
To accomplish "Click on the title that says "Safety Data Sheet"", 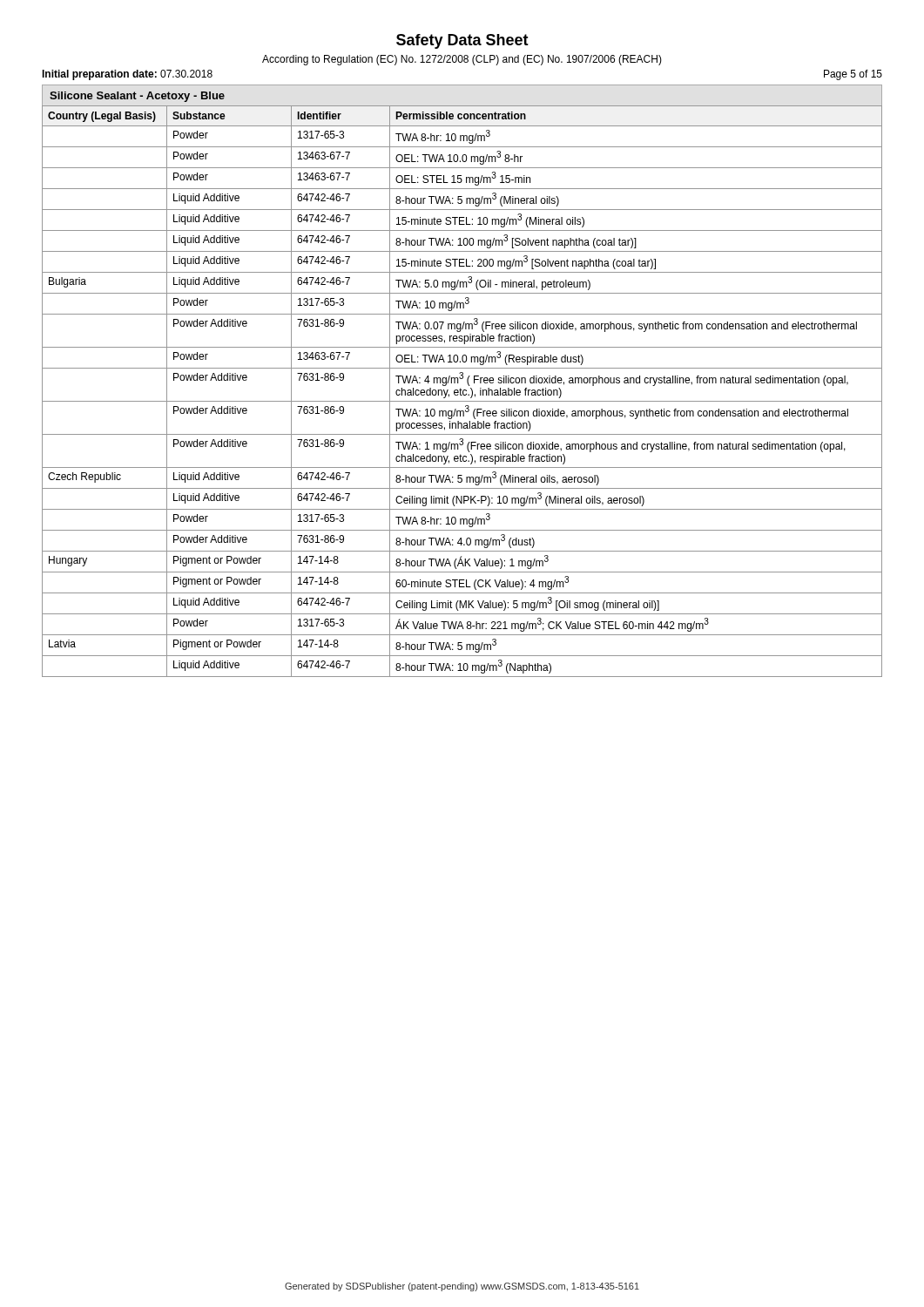I will [462, 40].
